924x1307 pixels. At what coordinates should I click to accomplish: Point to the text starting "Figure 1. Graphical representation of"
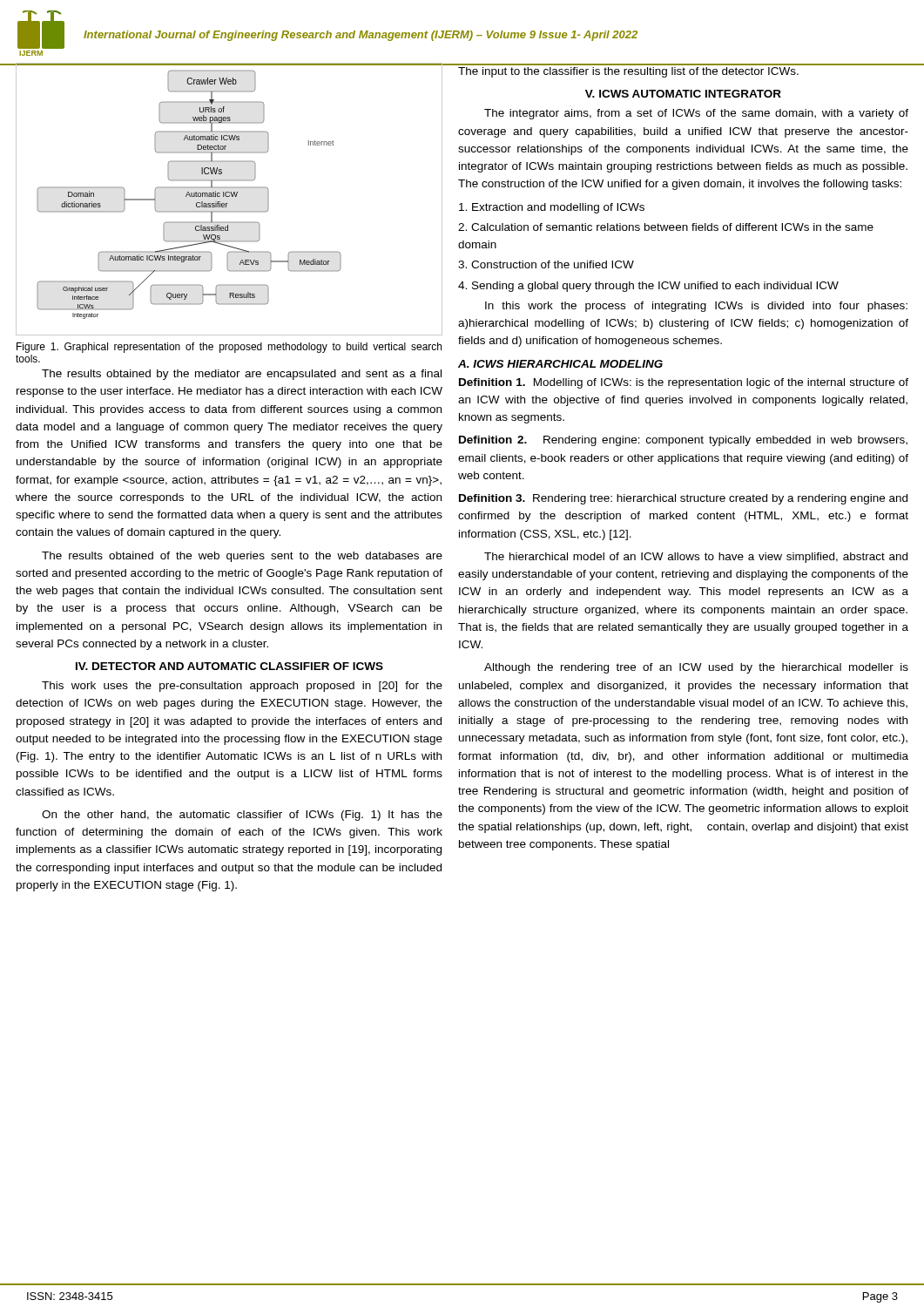point(229,353)
